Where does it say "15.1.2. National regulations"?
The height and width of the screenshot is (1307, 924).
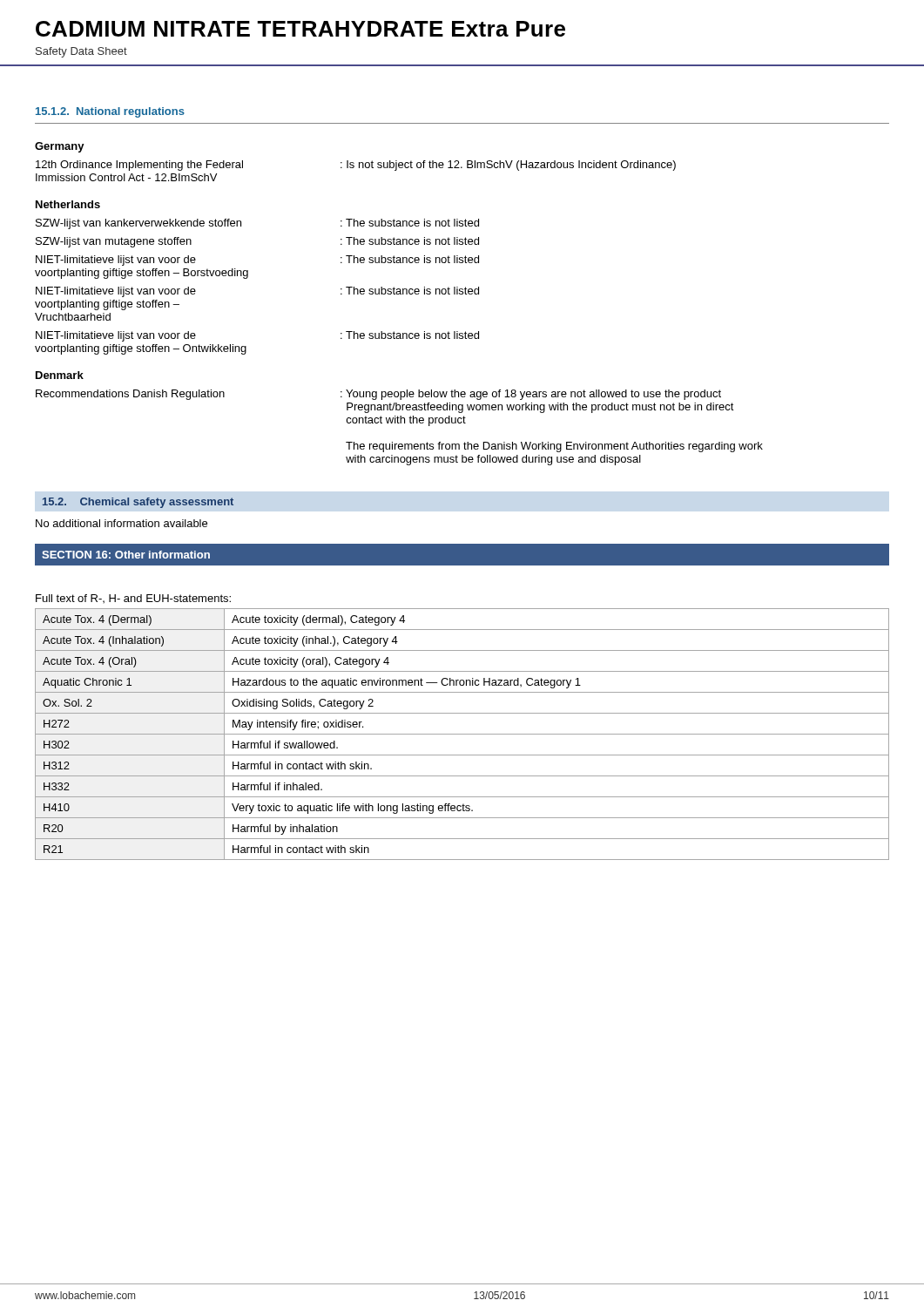point(110,111)
